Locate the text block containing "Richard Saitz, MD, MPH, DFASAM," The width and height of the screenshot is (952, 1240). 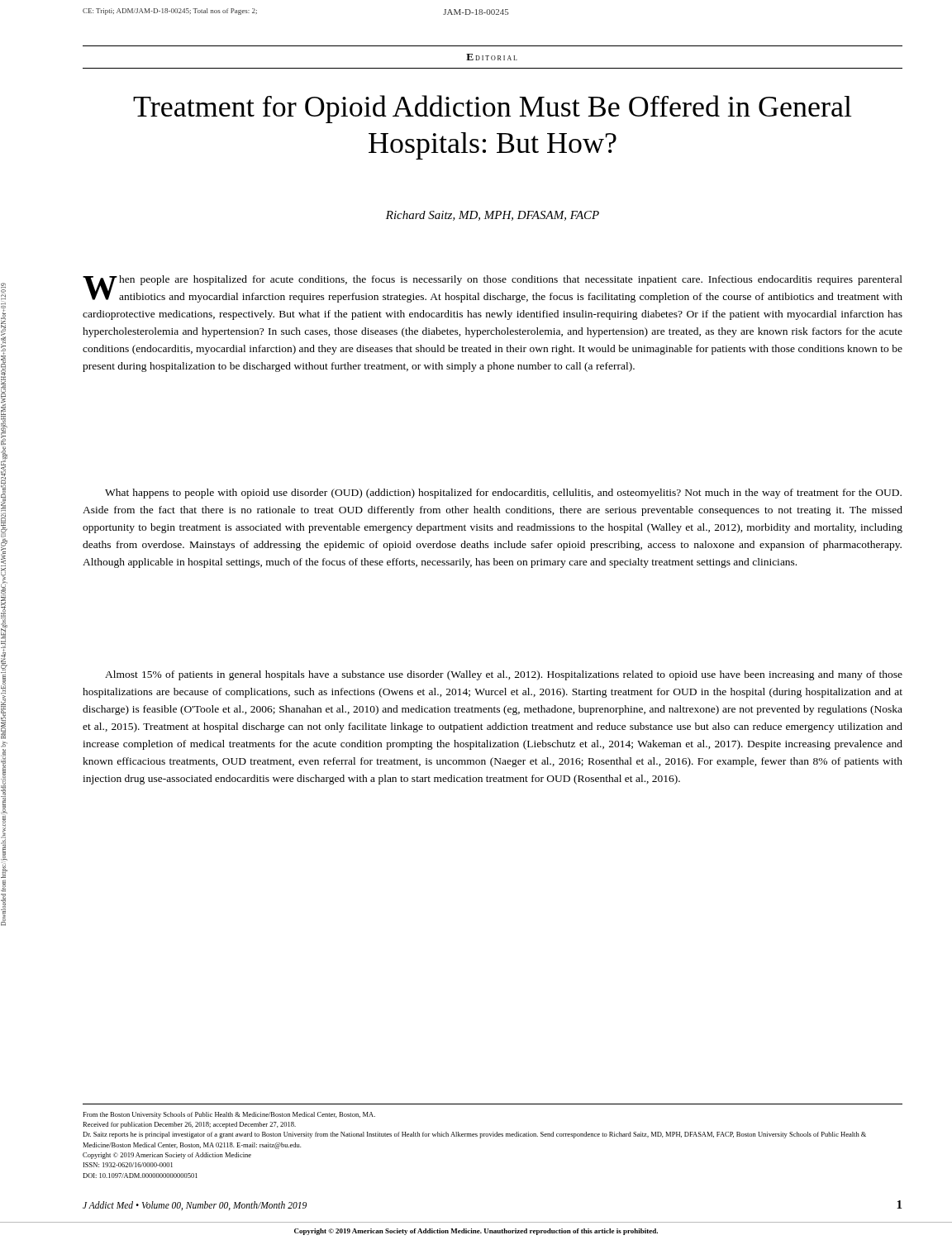pos(493,215)
